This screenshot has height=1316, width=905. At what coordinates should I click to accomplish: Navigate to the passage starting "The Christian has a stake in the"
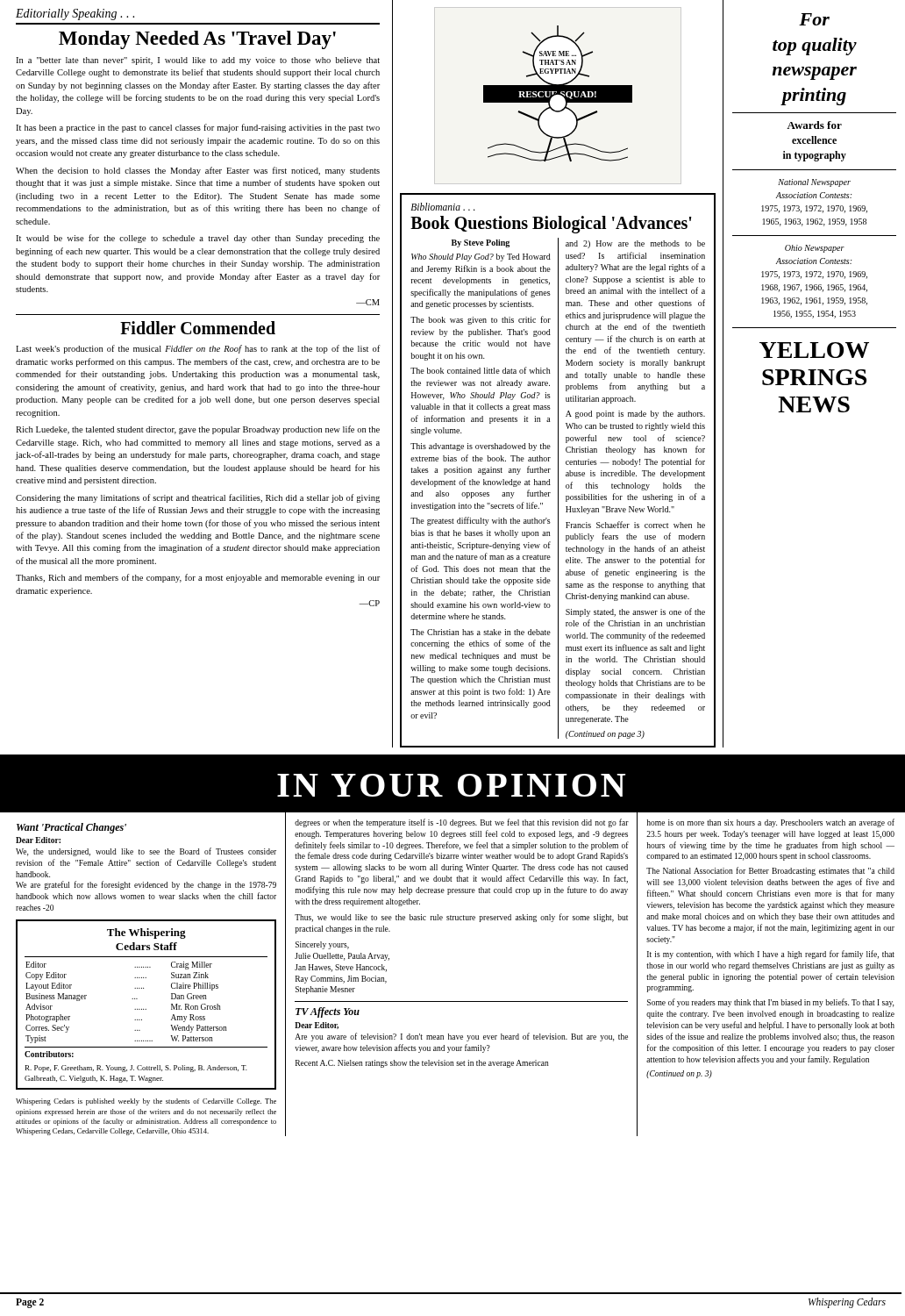pos(481,674)
